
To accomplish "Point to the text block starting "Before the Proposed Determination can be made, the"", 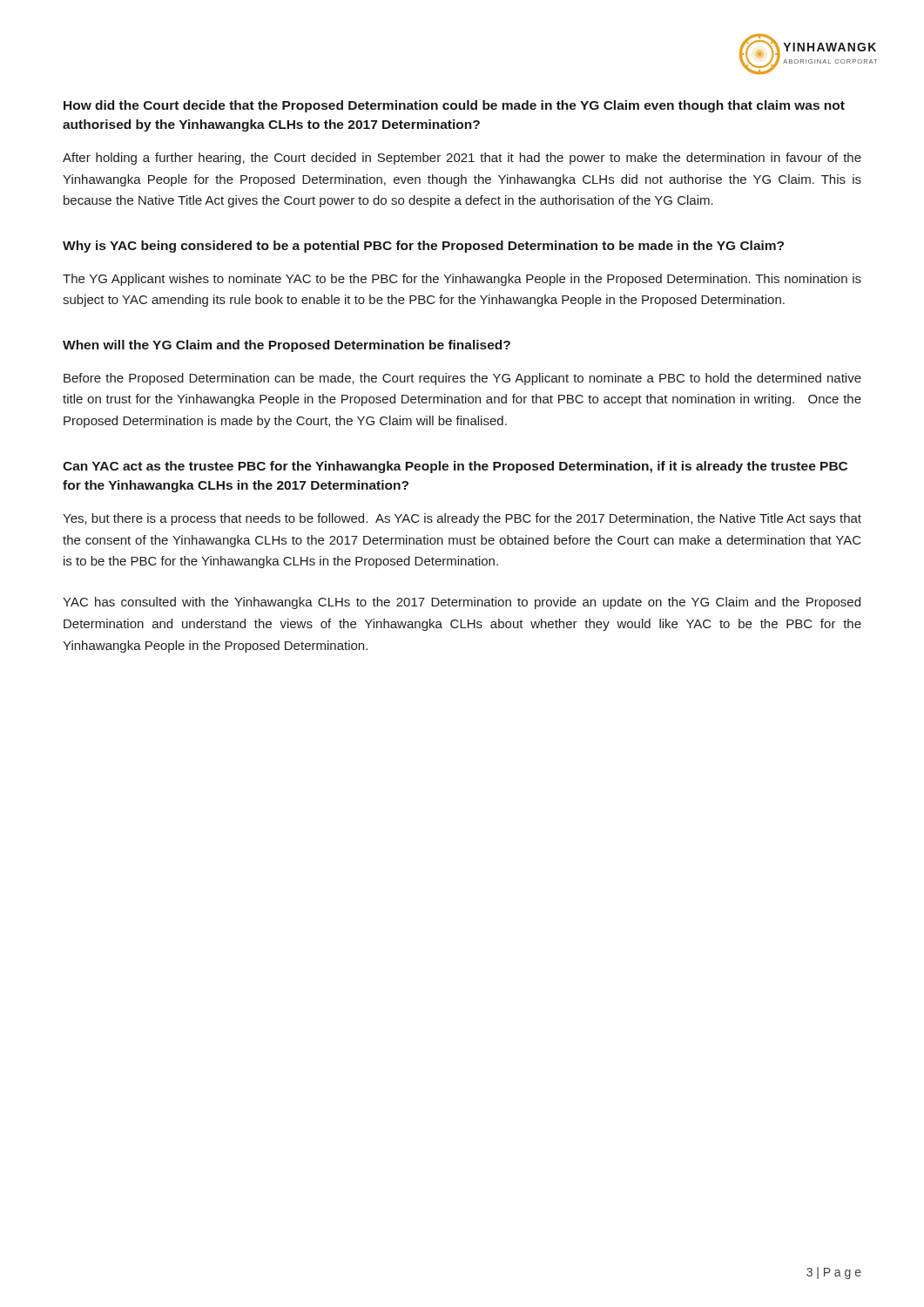I will 462,399.
